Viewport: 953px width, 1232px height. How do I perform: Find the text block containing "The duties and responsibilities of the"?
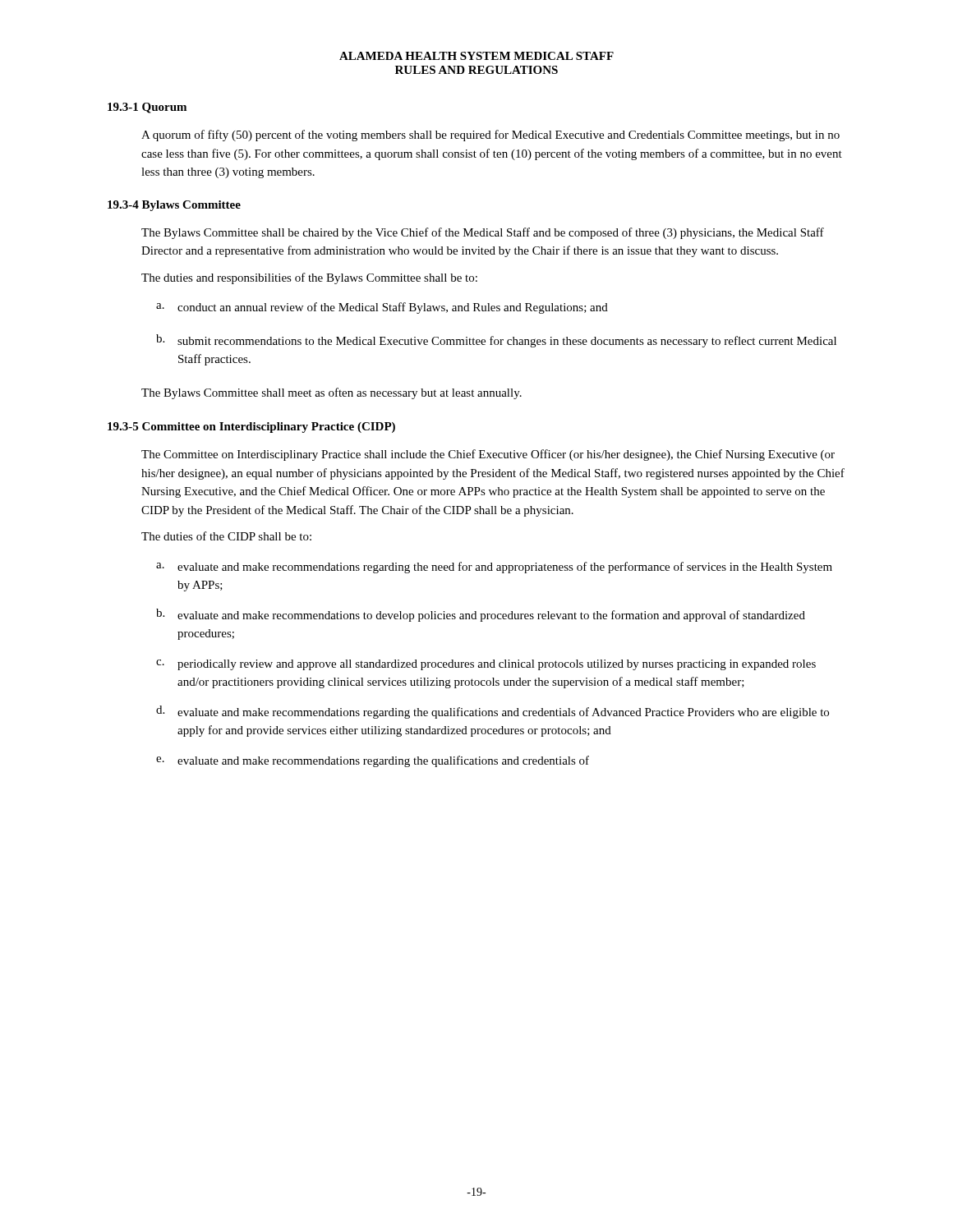[x=309, y=278]
